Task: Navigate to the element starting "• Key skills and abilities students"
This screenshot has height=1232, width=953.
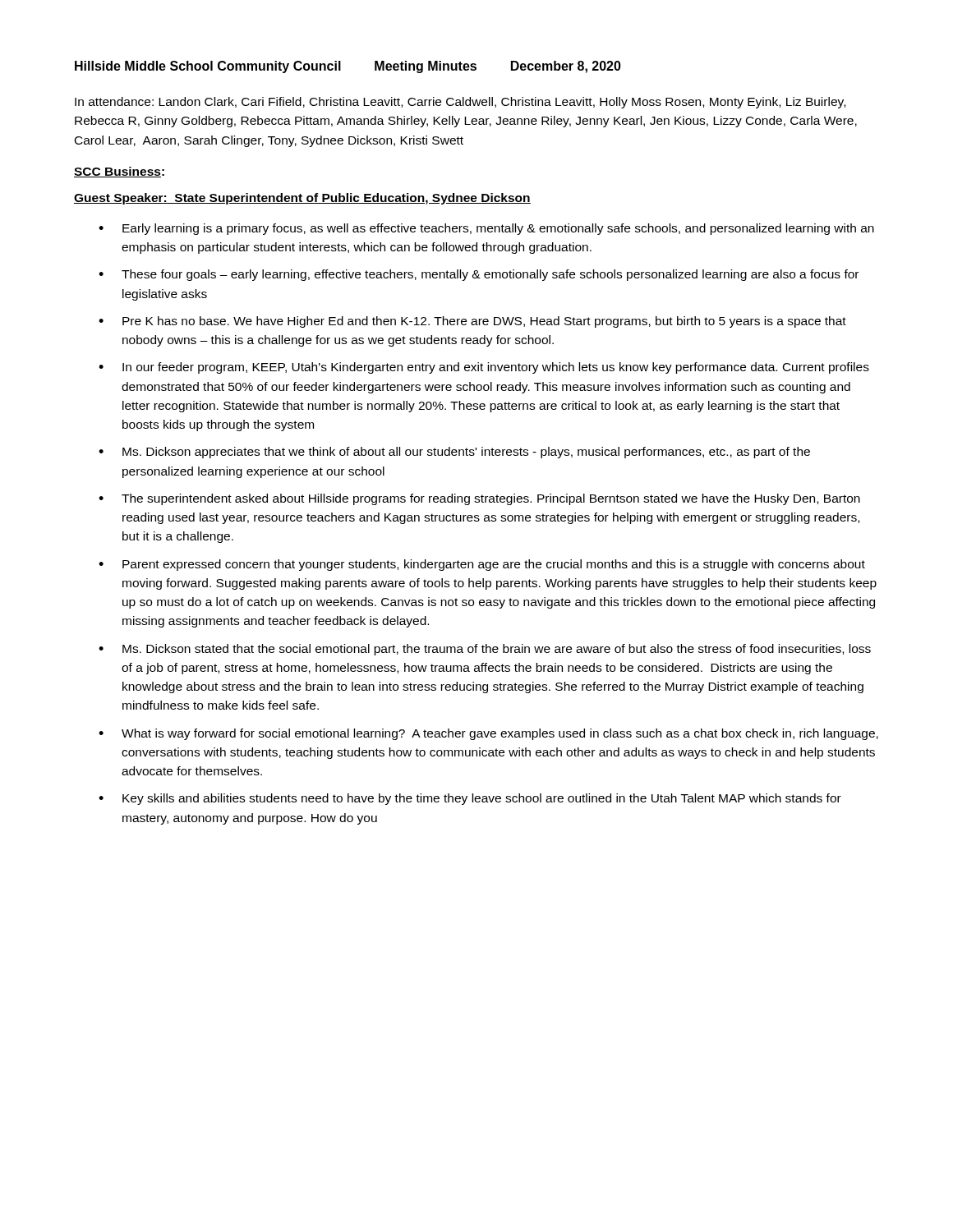Action: click(x=489, y=808)
